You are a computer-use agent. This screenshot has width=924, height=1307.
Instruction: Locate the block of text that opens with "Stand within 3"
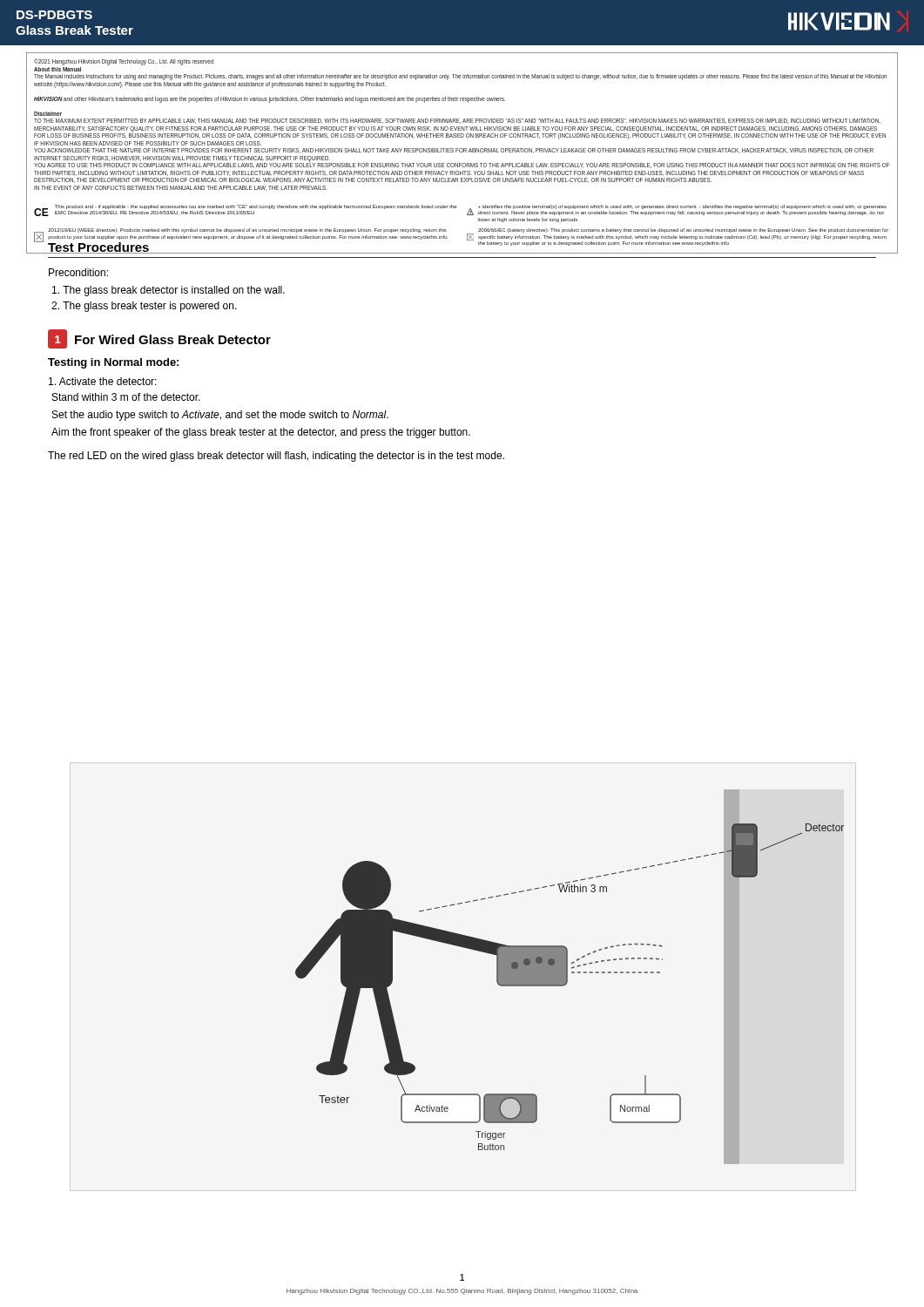261,415
